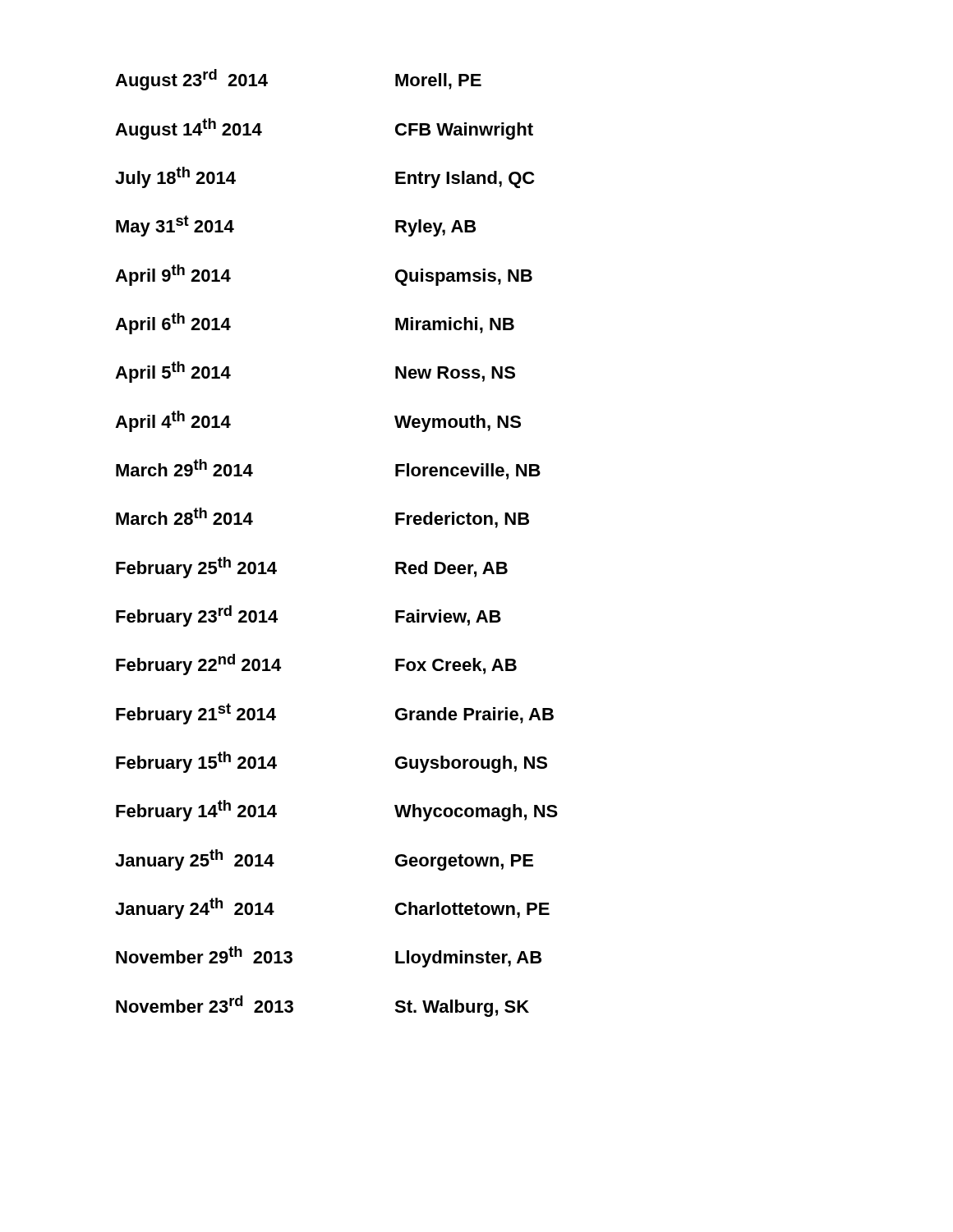Locate the text "November 29th 2013 Lloydminster, AB"
Image resolution: width=953 pixels, height=1232 pixels.
200,956
